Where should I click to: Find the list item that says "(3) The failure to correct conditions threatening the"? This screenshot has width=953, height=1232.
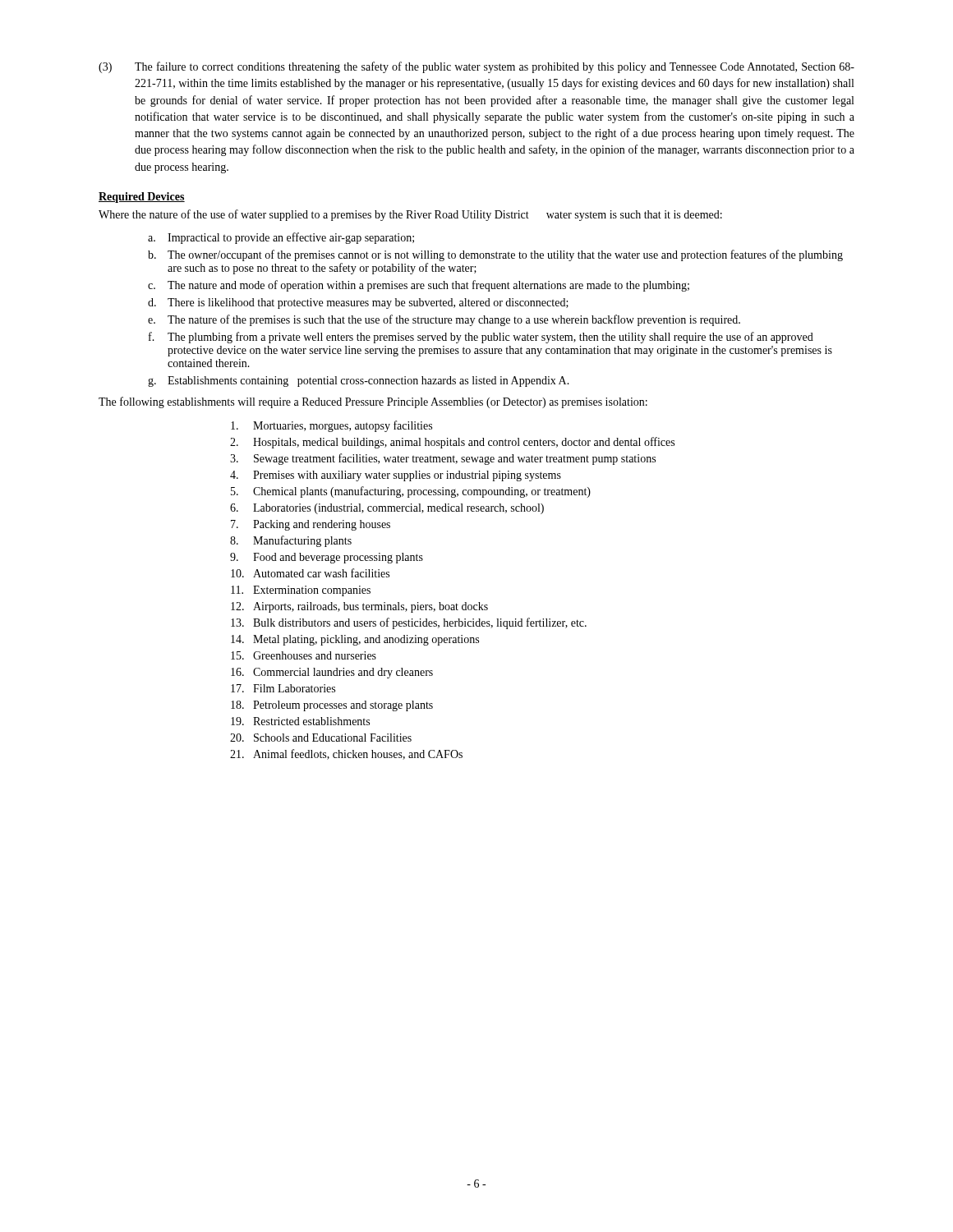pyautogui.click(x=476, y=117)
